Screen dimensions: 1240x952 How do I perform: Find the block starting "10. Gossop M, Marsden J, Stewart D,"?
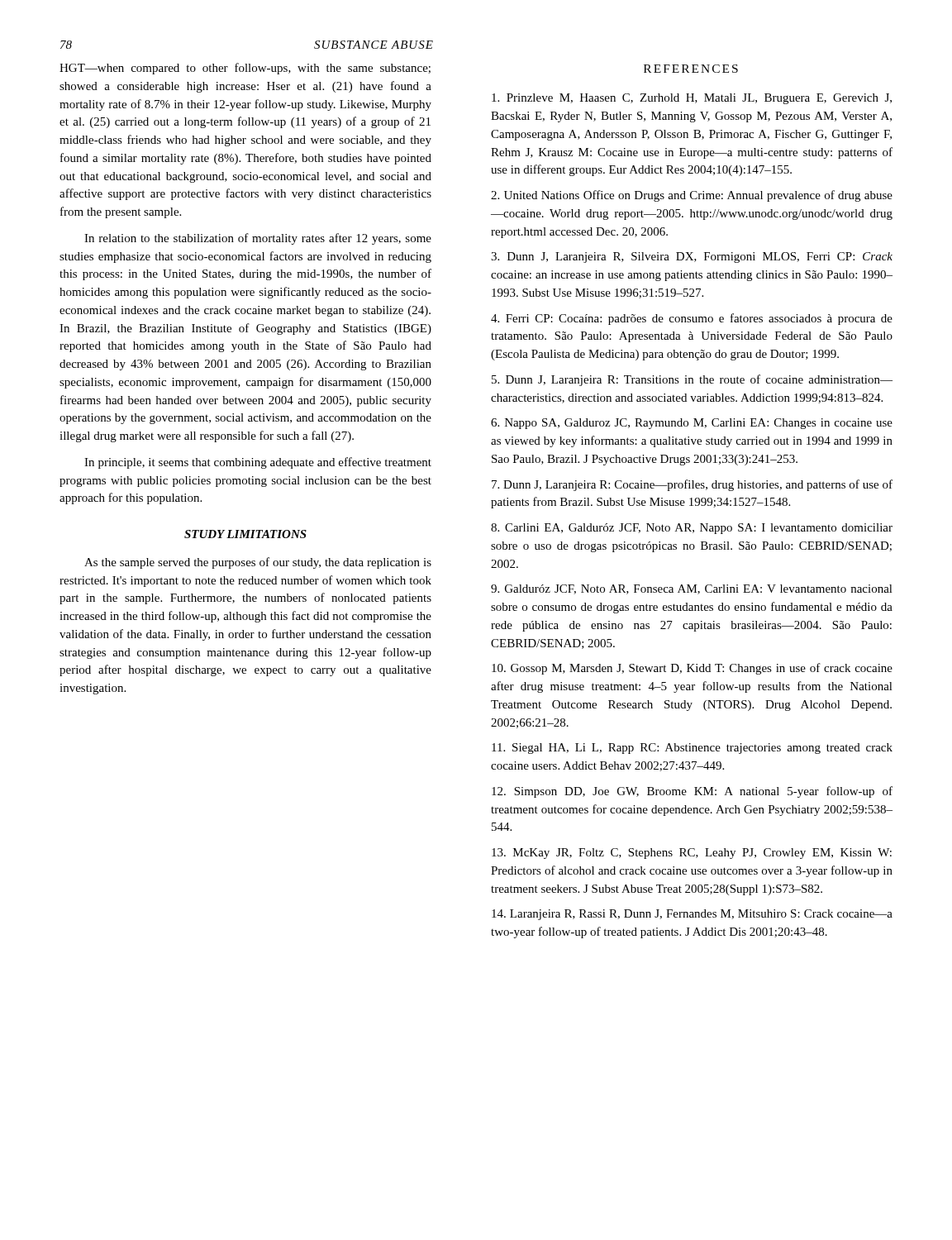(x=692, y=696)
